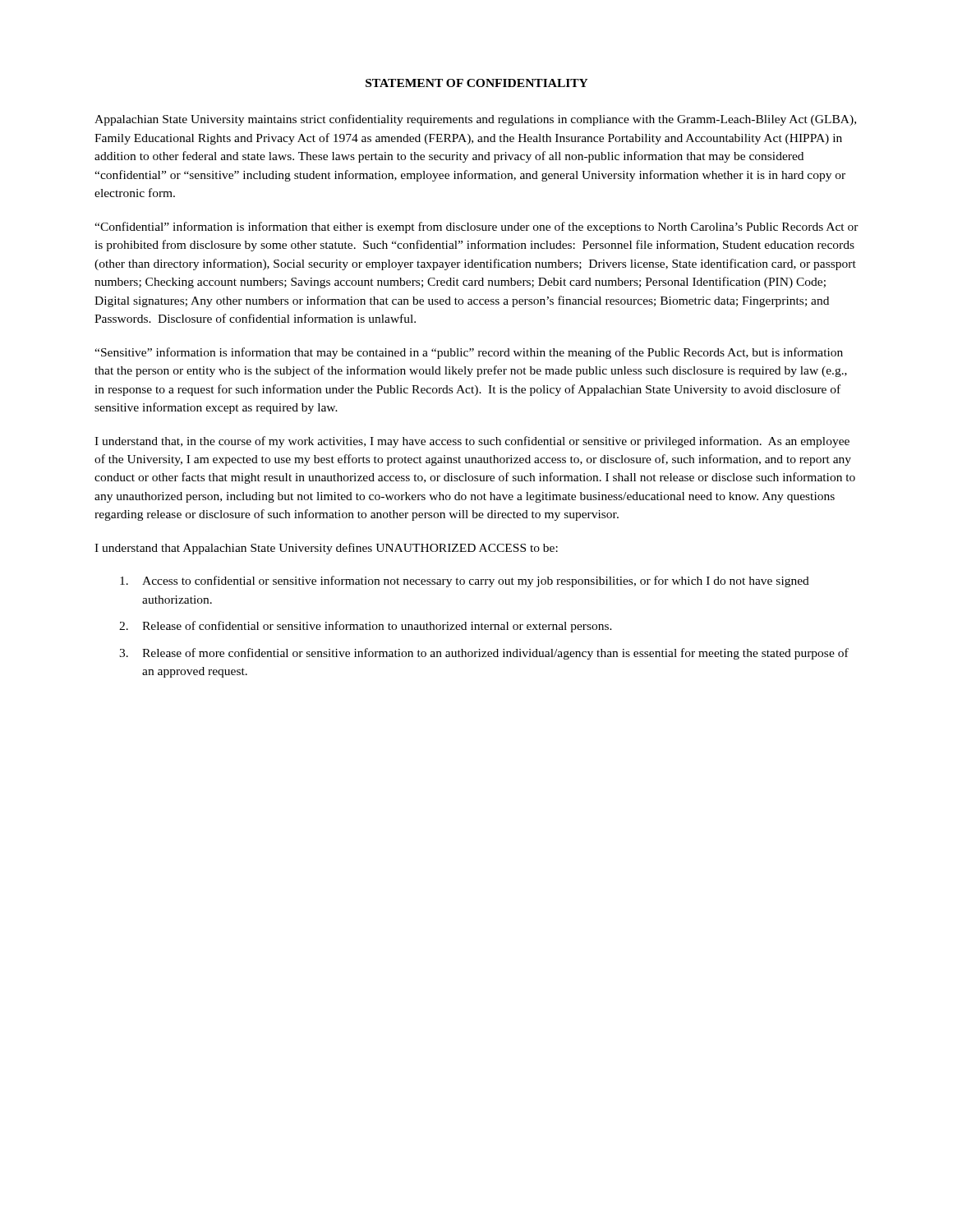Locate the text block that says "I understand that Appalachian"
The height and width of the screenshot is (1232, 953).
(x=326, y=547)
